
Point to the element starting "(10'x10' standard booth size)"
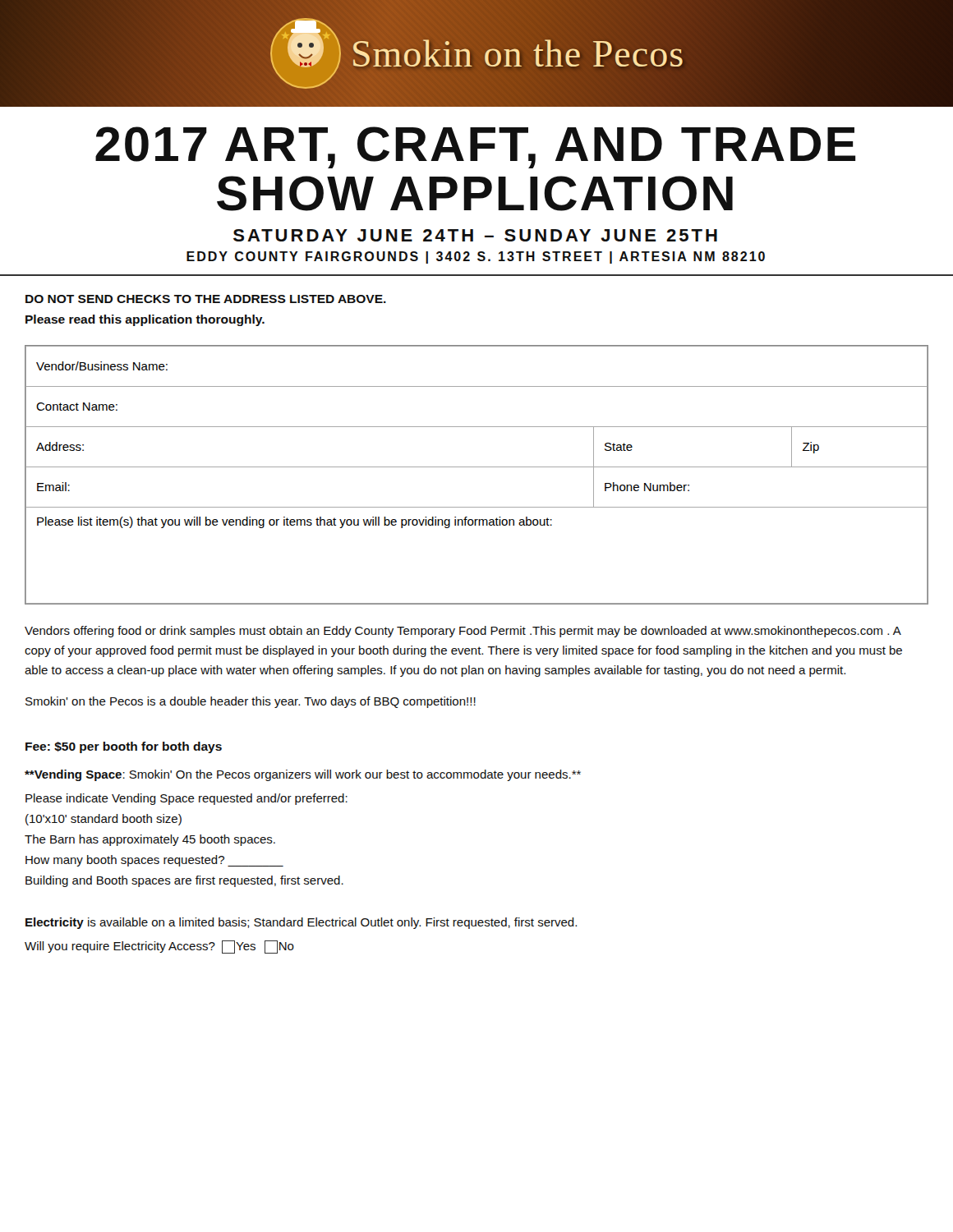coord(104,820)
